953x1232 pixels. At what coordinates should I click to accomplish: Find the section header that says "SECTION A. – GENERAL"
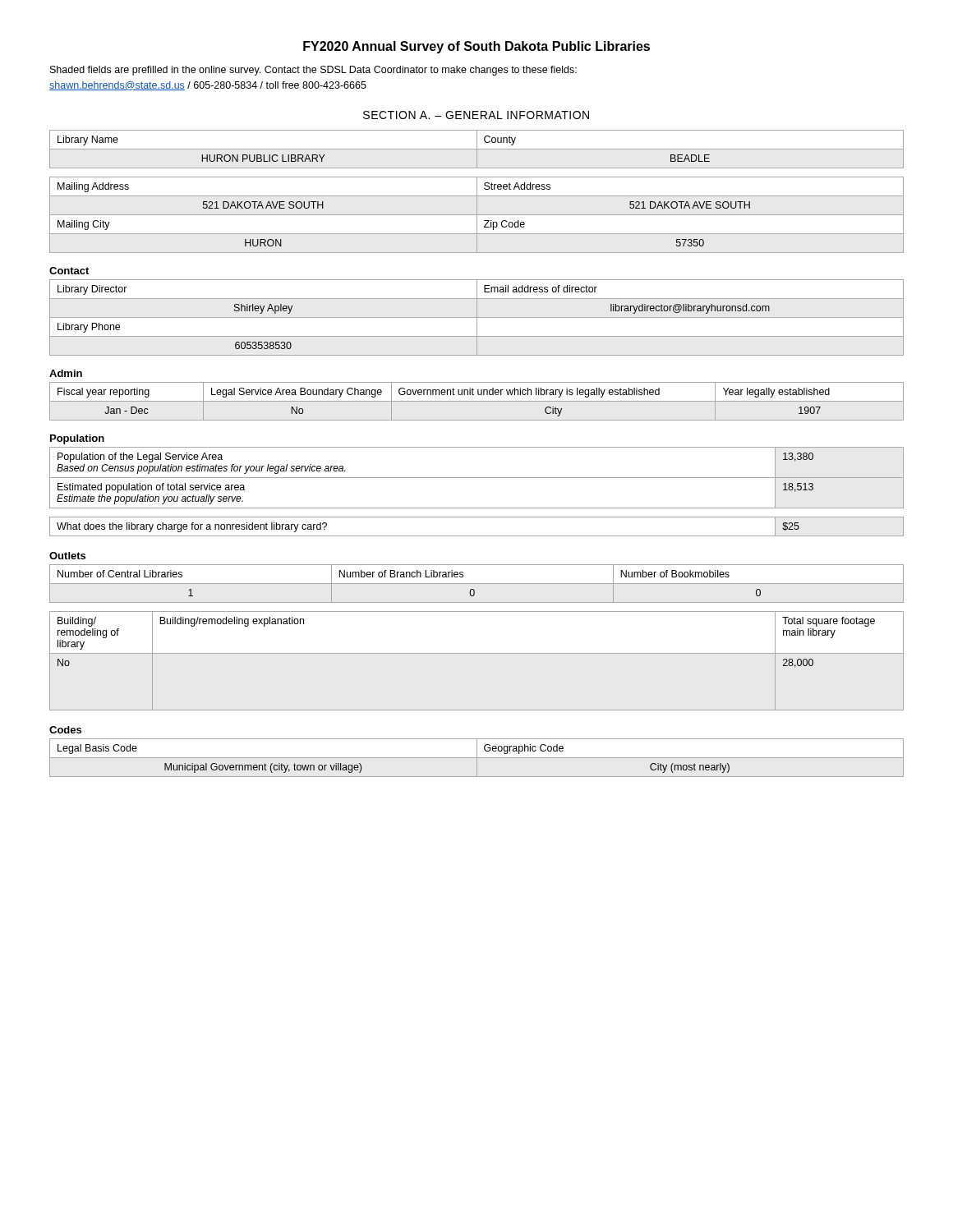coord(476,115)
